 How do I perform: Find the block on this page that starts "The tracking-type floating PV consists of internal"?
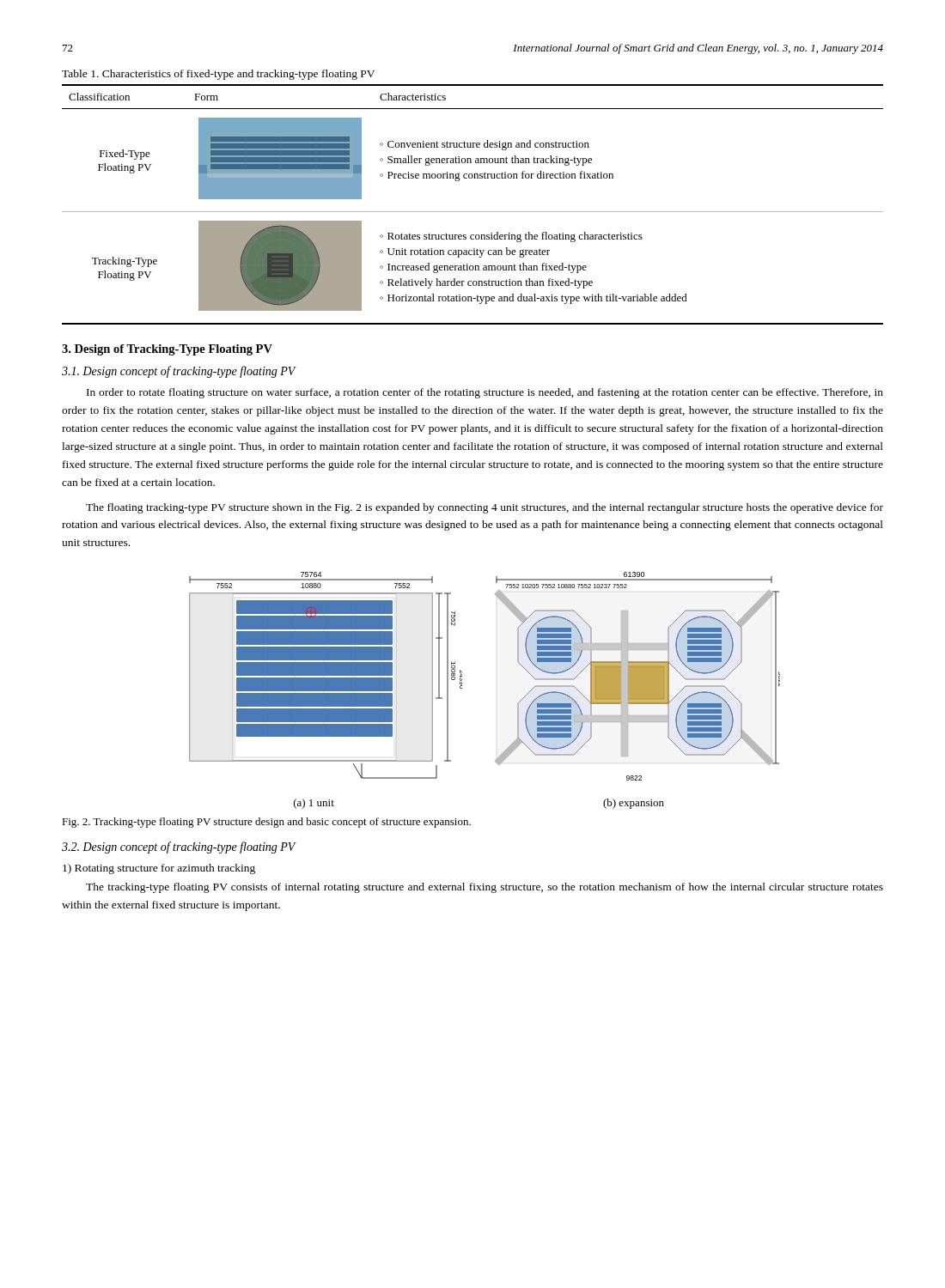click(x=472, y=896)
